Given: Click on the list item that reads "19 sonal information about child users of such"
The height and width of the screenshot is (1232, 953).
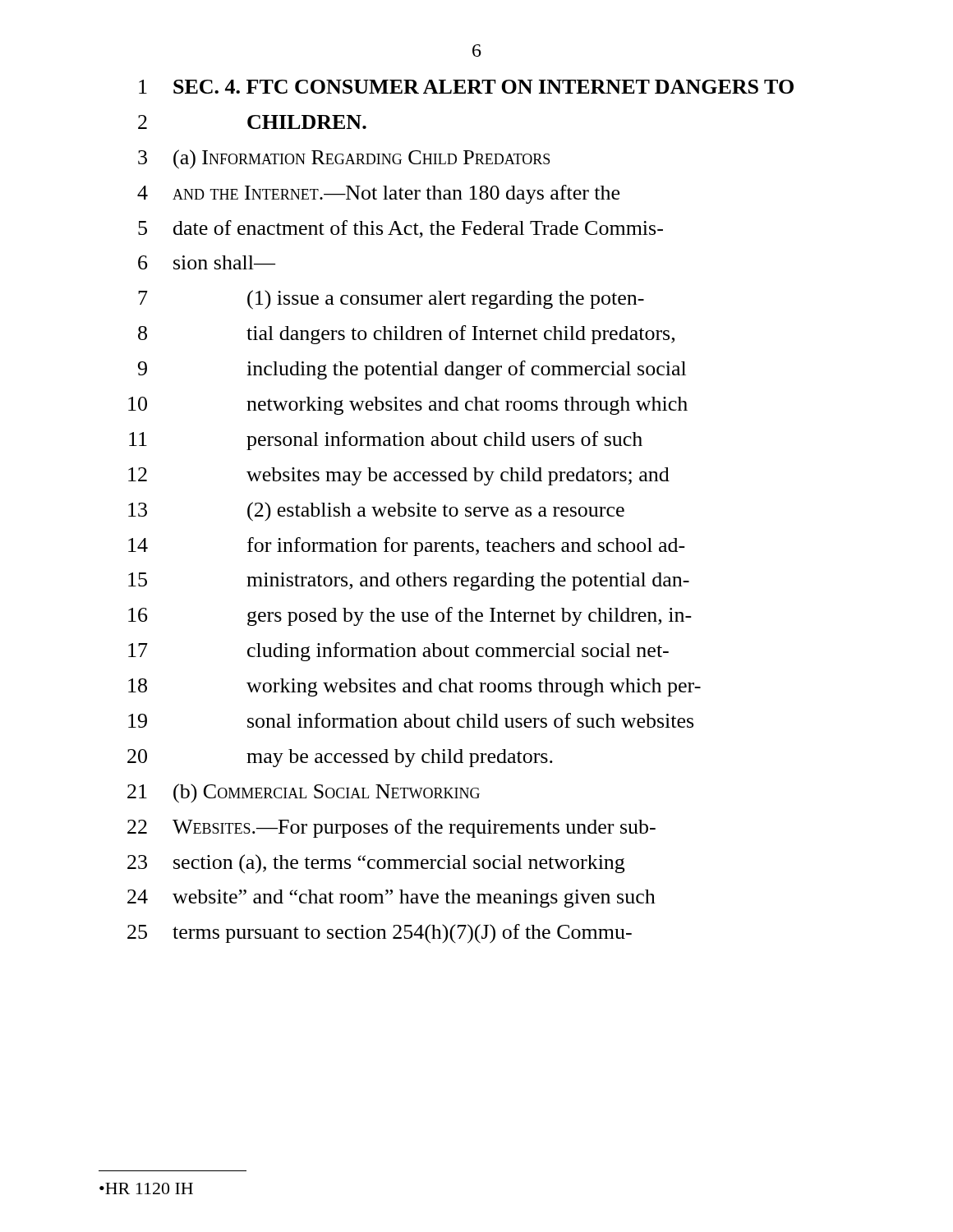Looking at the screenshot, I should 396,722.
